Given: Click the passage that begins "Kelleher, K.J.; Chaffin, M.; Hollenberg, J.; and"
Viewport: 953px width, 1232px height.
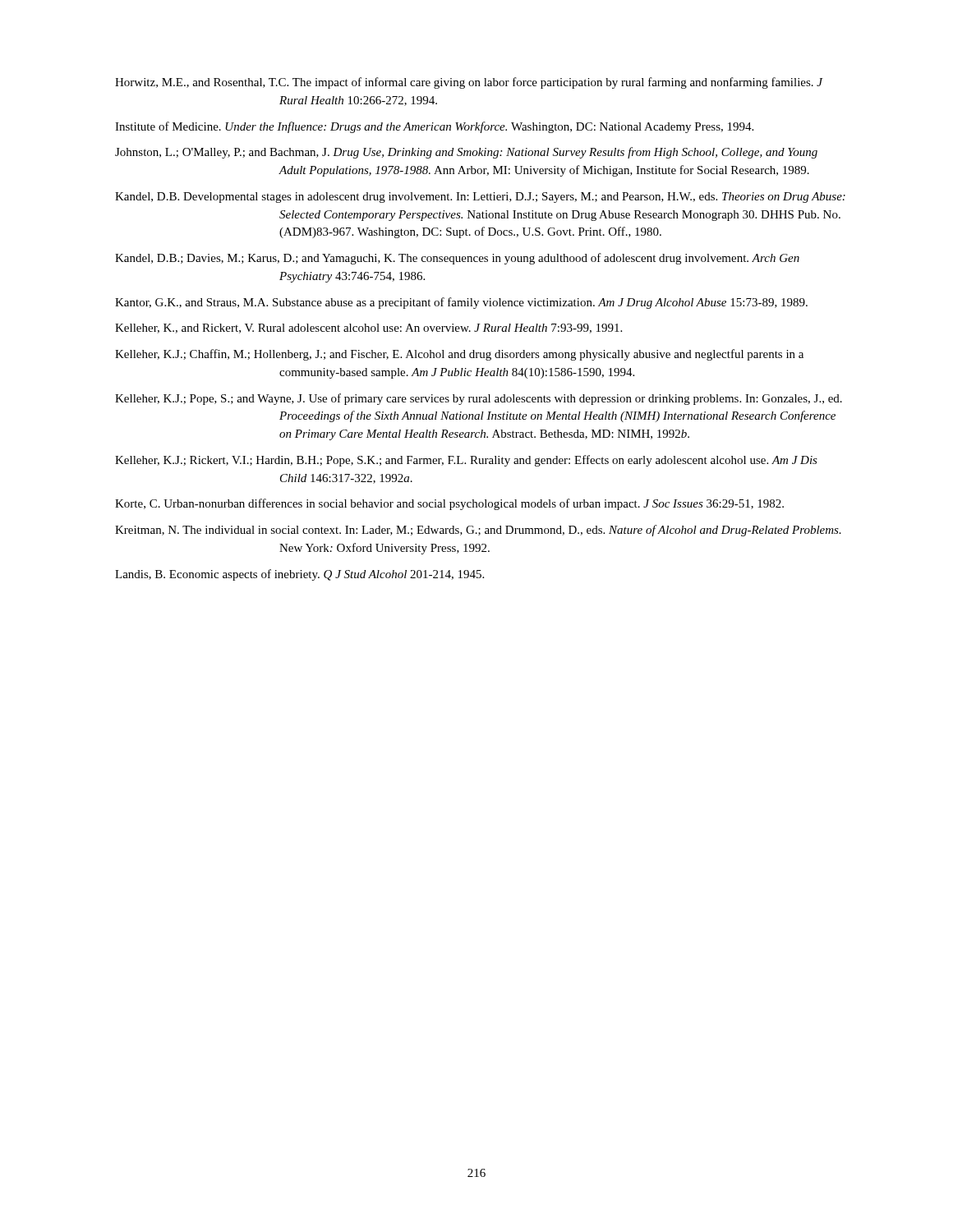Looking at the screenshot, I should 459,363.
